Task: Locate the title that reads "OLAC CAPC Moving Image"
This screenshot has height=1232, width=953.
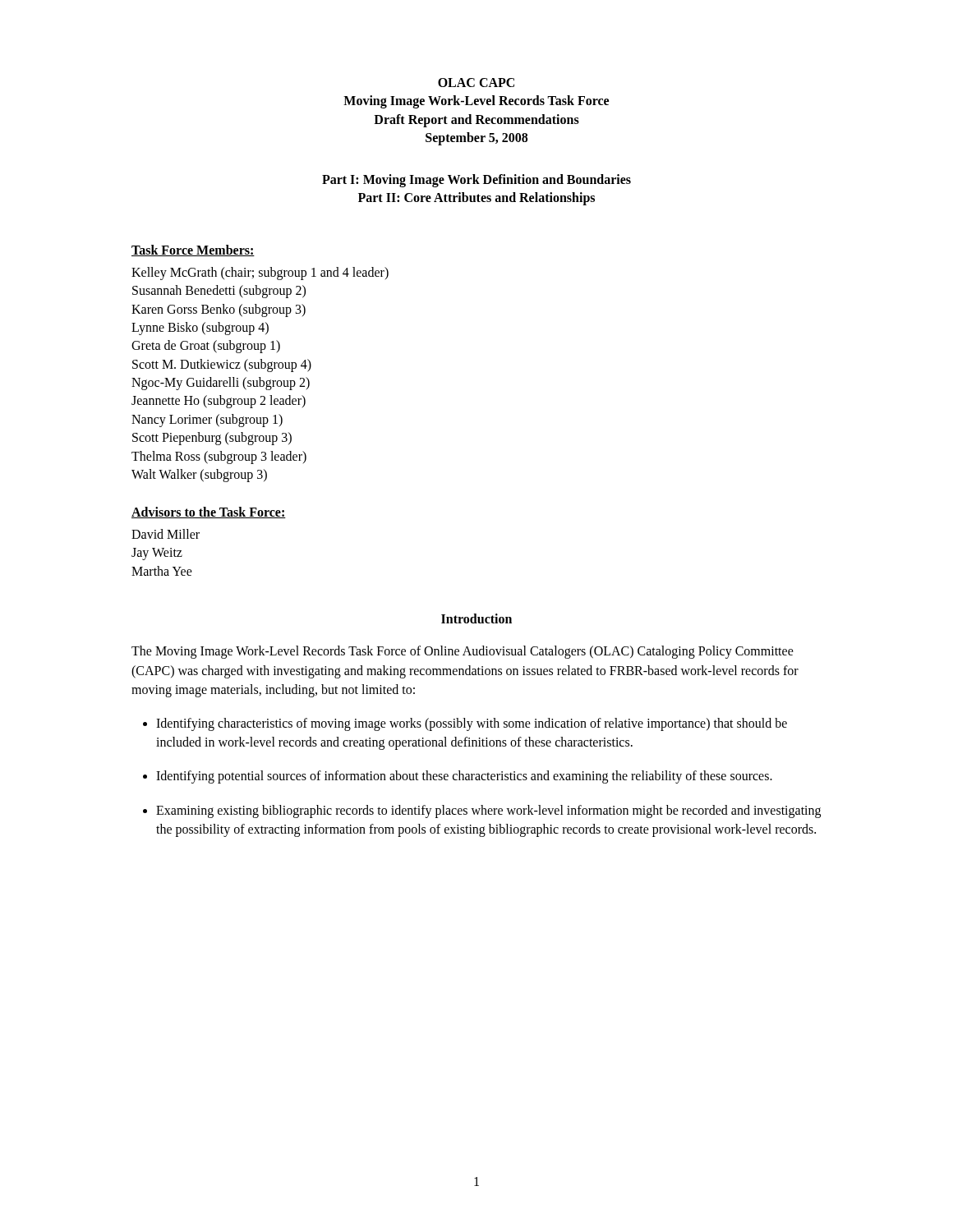Action: click(476, 111)
